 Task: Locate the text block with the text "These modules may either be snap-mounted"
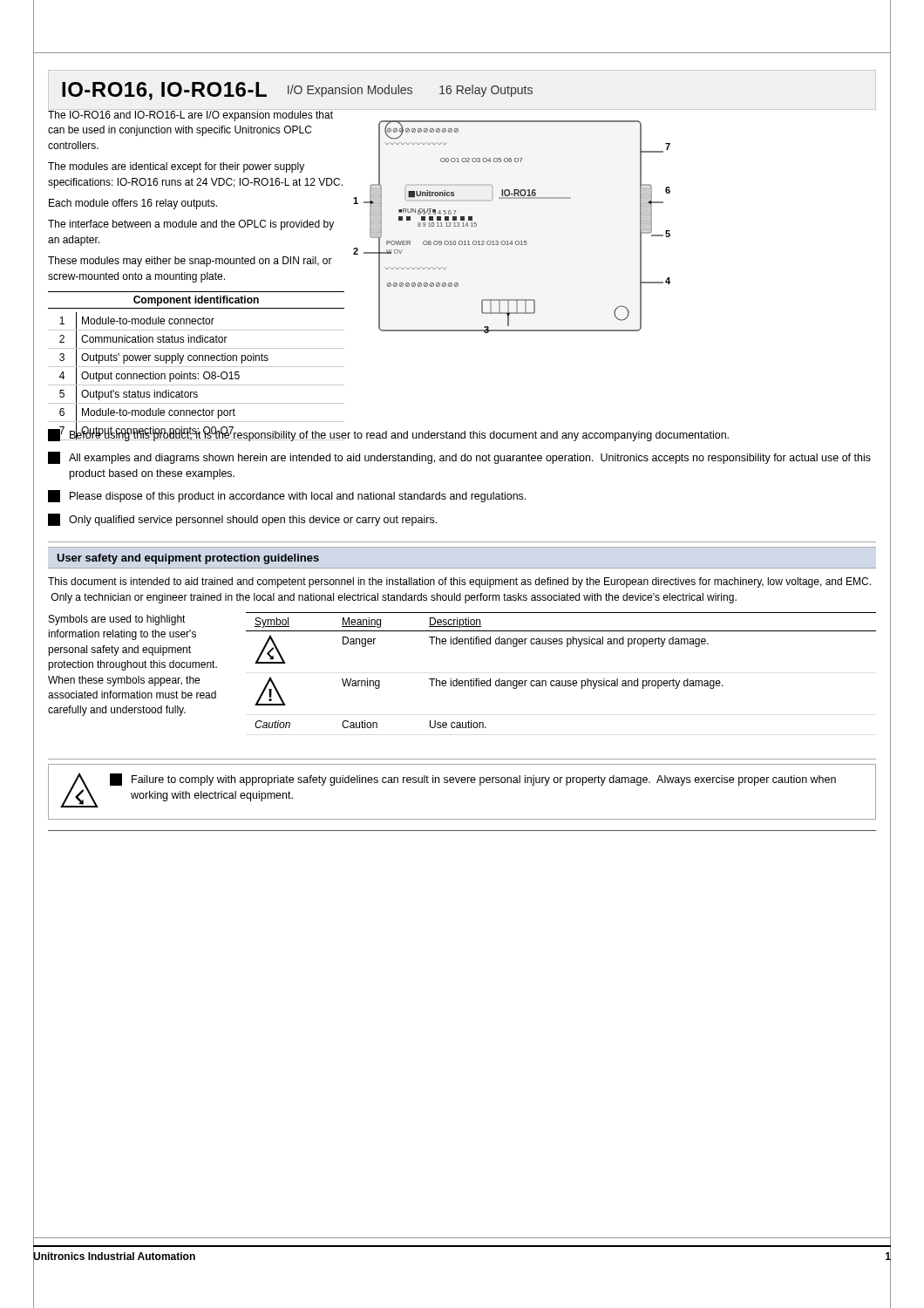tap(190, 268)
